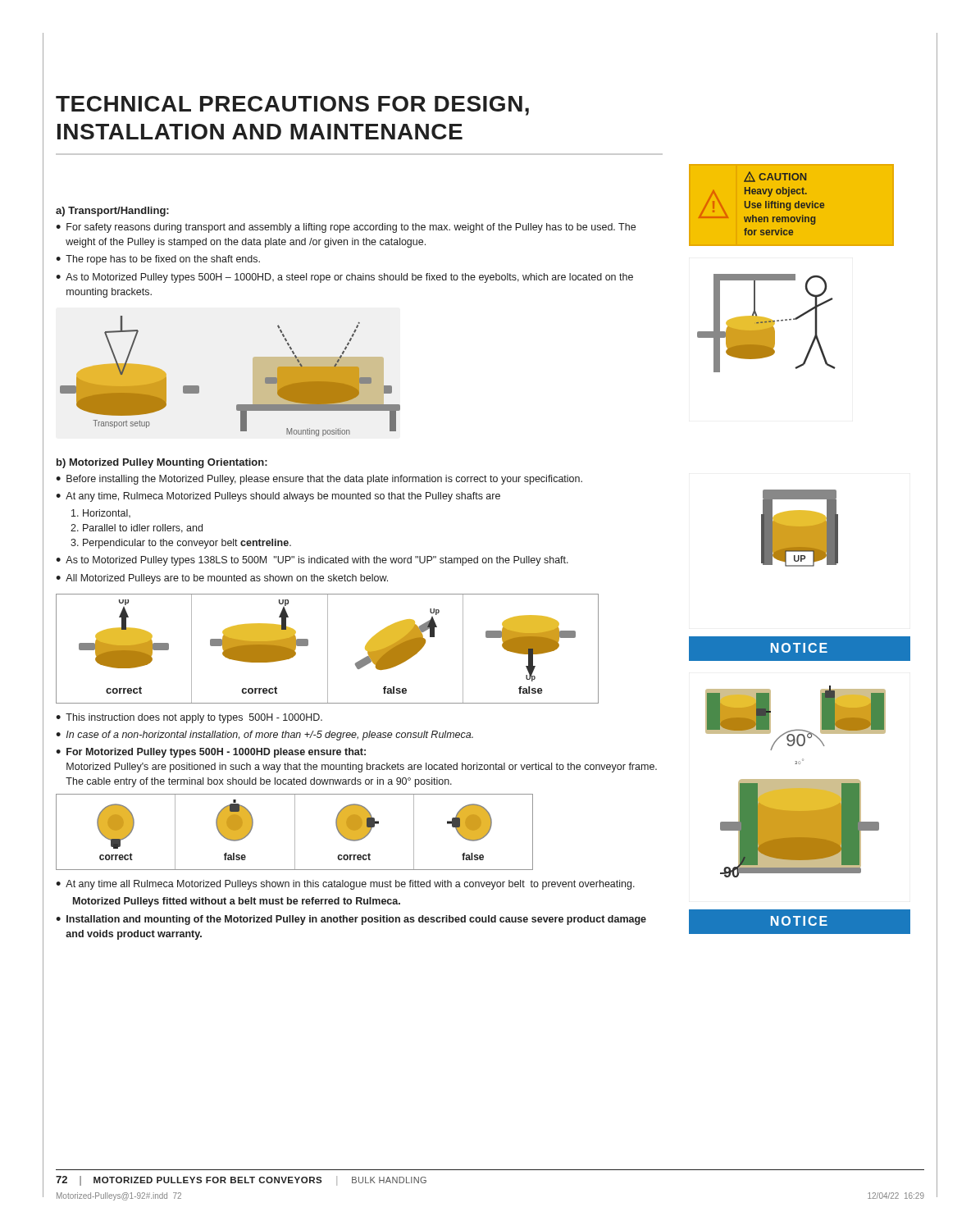Point to the block beginning "• At any time all Rulmeca"
Image resolution: width=980 pixels, height=1230 pixels.
[x=345, y=884]
